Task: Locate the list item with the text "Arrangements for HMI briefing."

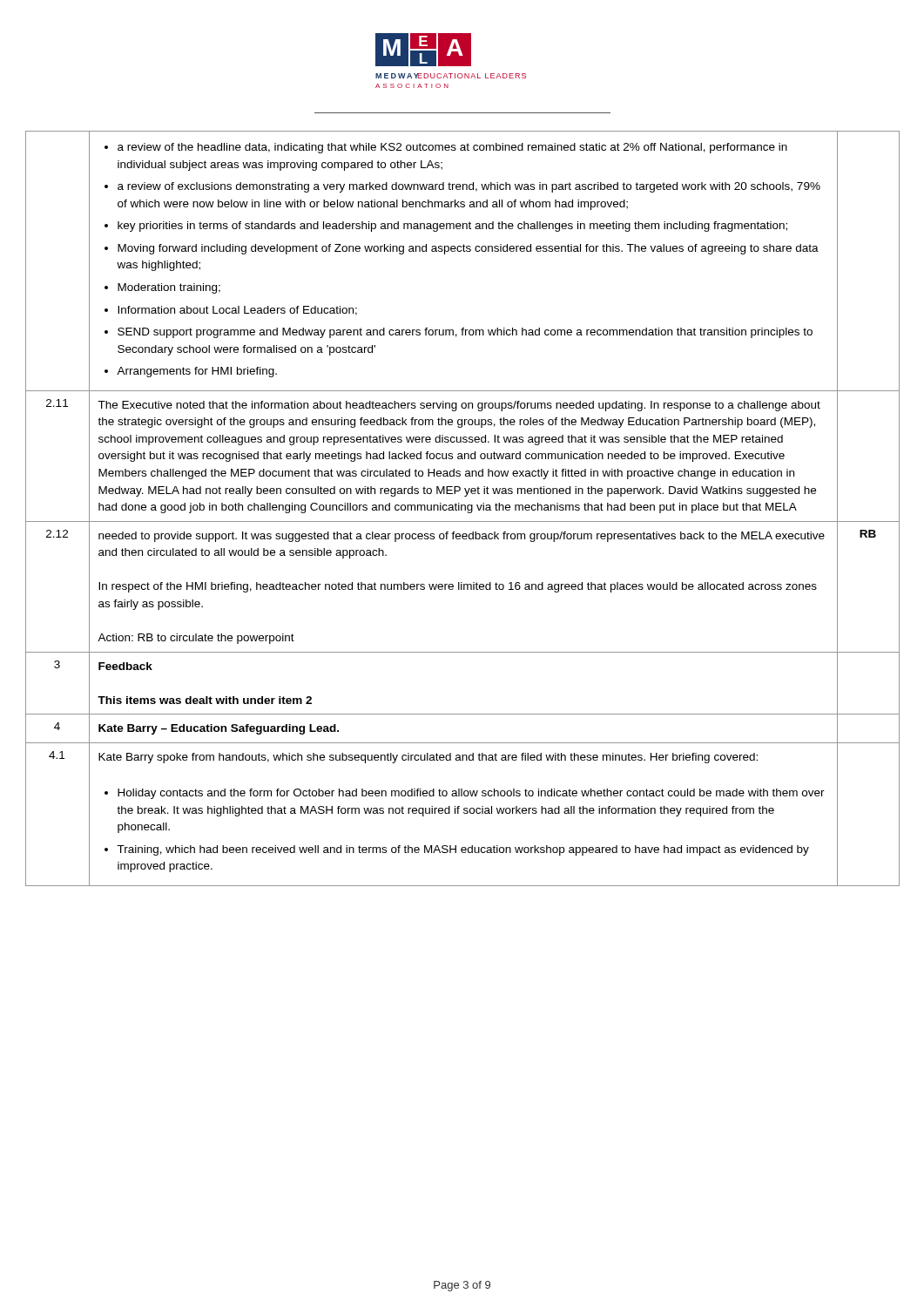Action: (198, 371)
